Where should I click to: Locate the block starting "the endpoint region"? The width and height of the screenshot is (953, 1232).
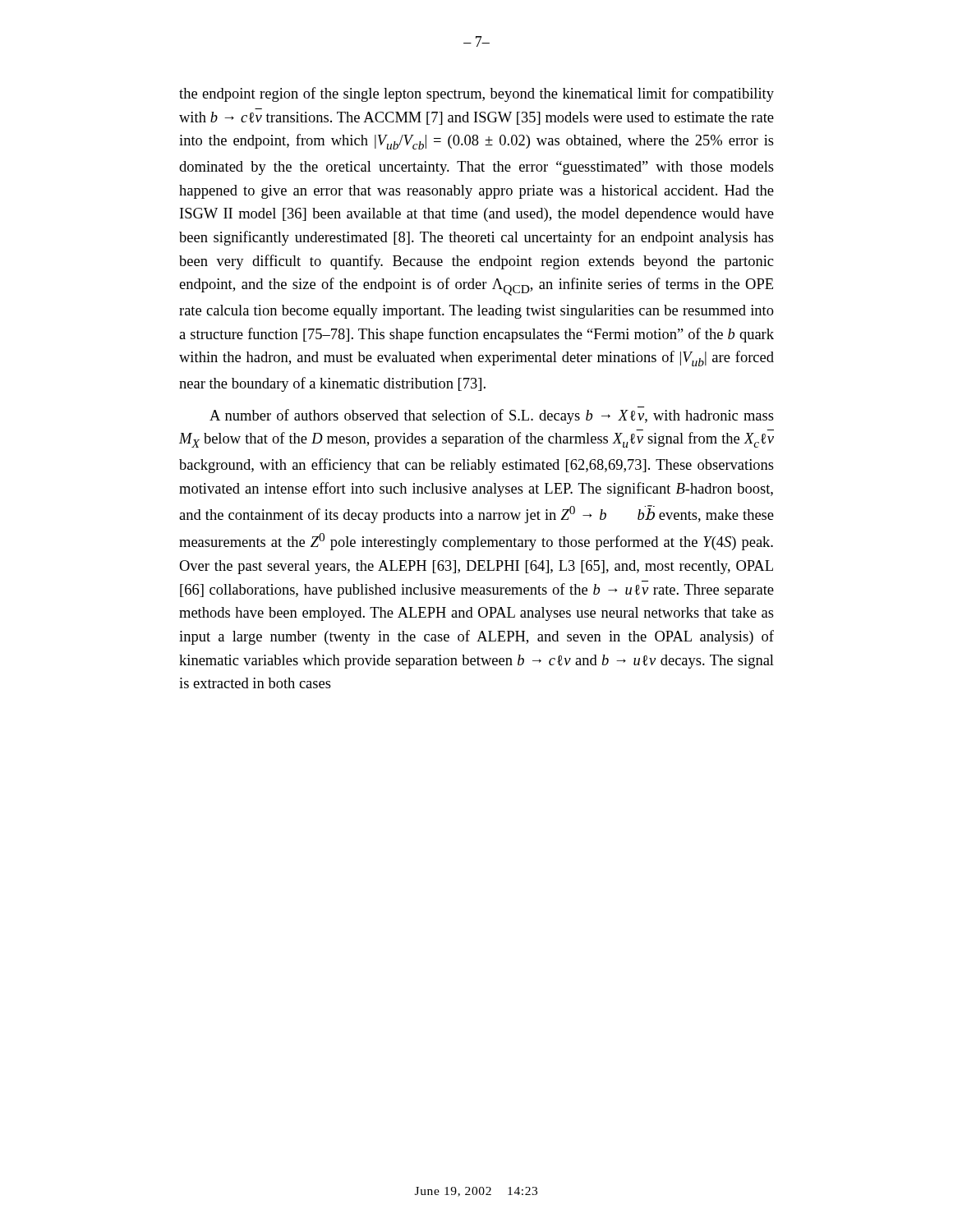click(476, 389)
